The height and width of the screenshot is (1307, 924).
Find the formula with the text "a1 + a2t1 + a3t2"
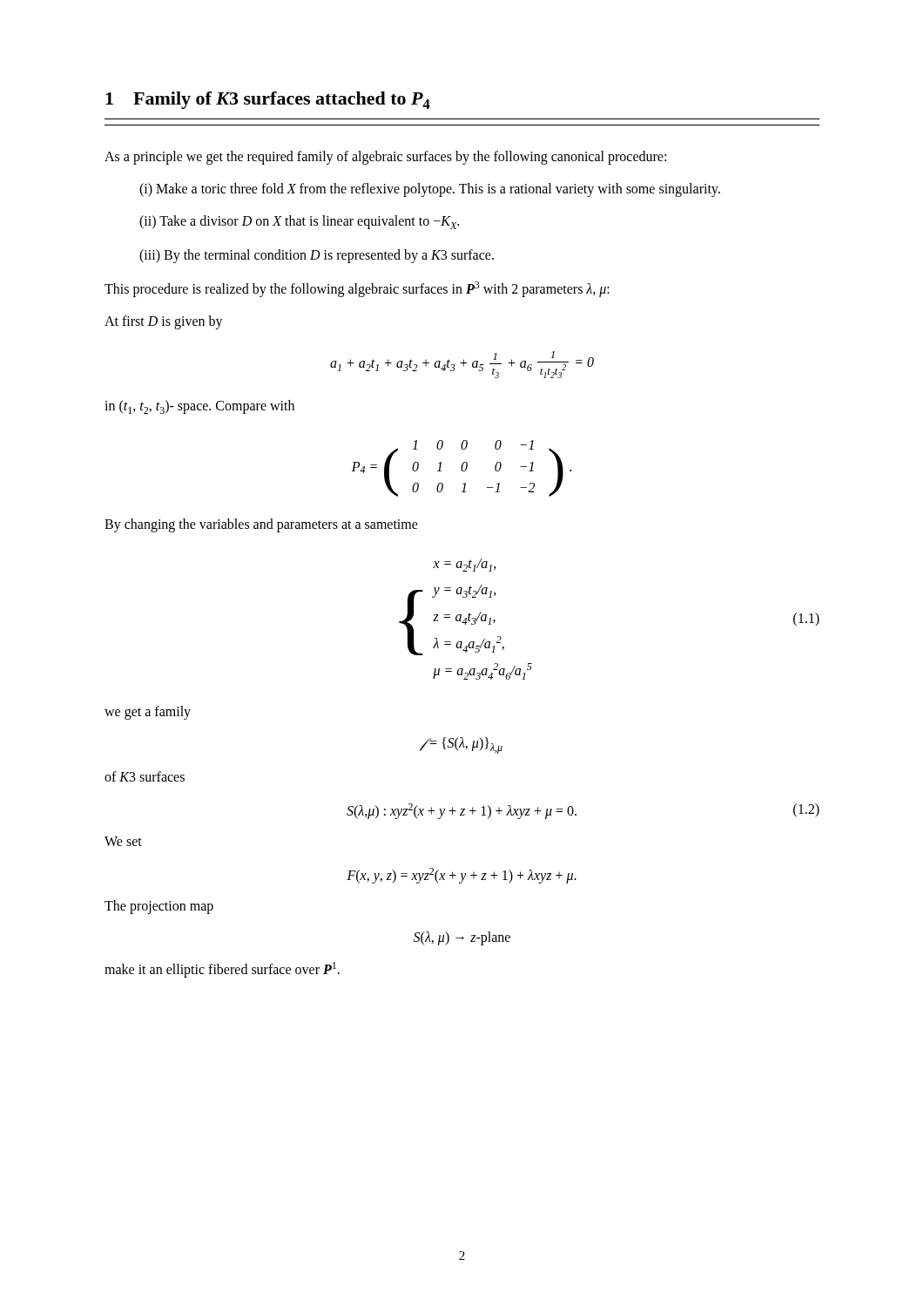point(462,364)
